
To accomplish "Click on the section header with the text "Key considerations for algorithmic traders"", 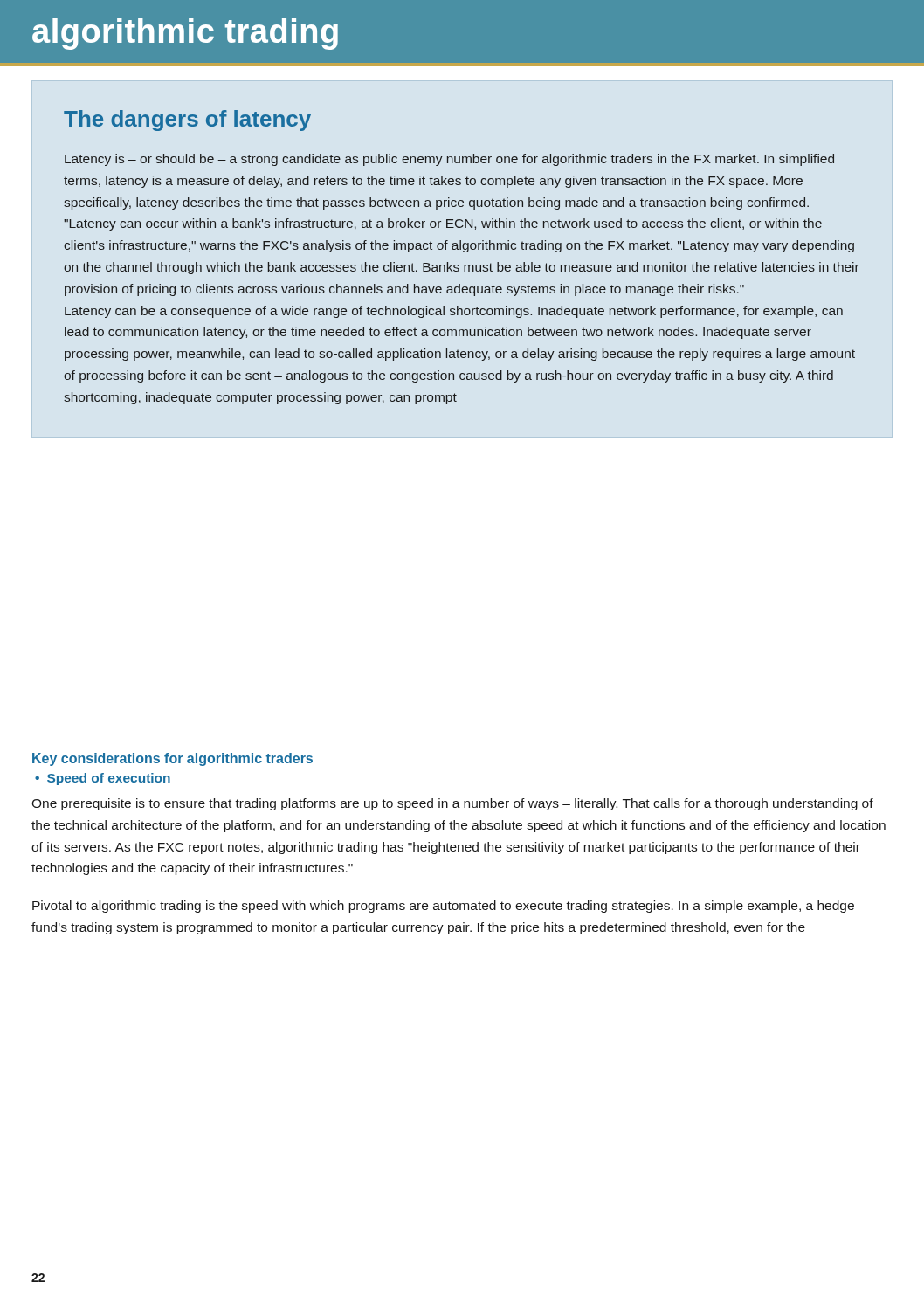I will coord(172,758).
